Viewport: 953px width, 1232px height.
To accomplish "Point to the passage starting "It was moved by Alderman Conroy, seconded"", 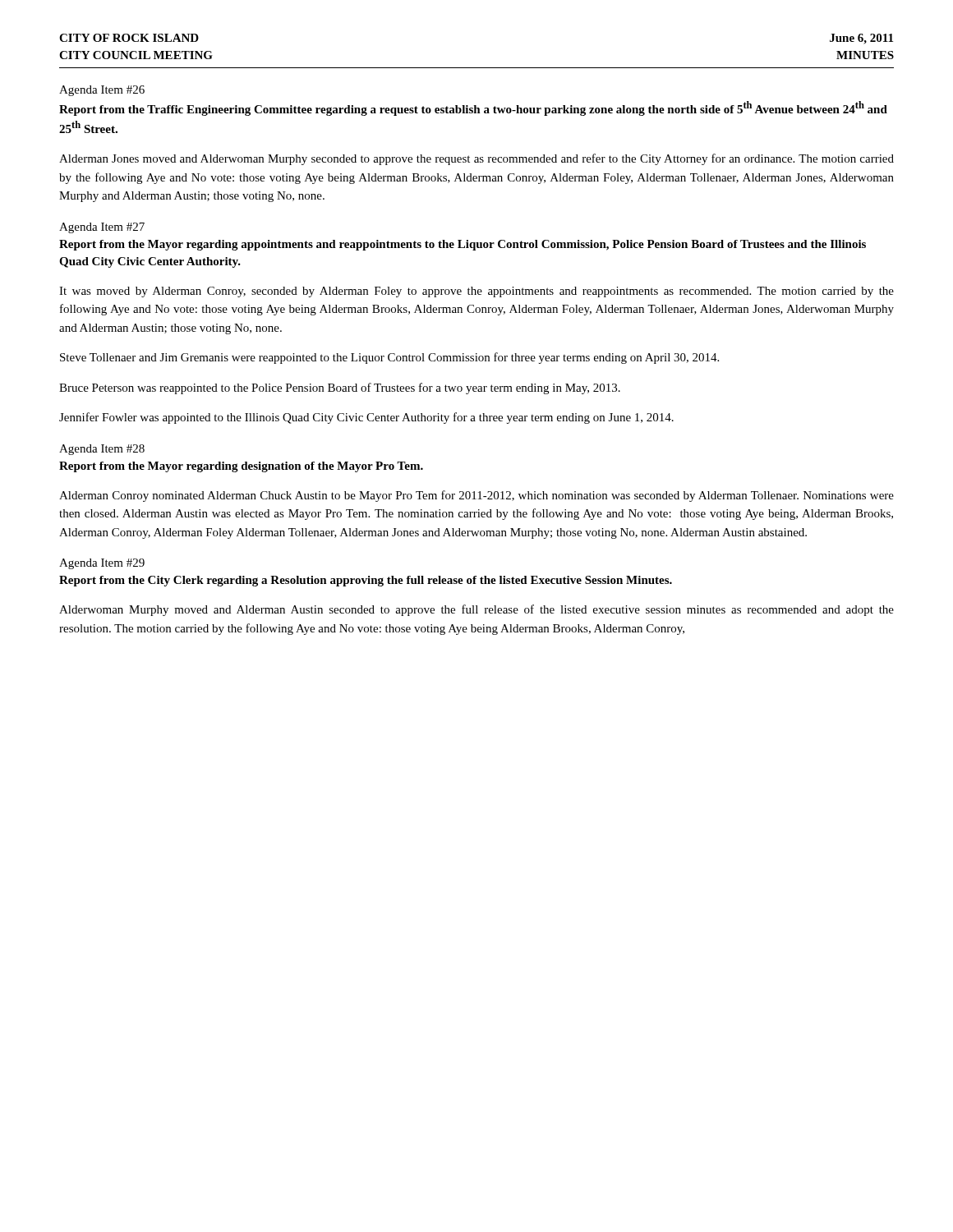I will 476,309.
